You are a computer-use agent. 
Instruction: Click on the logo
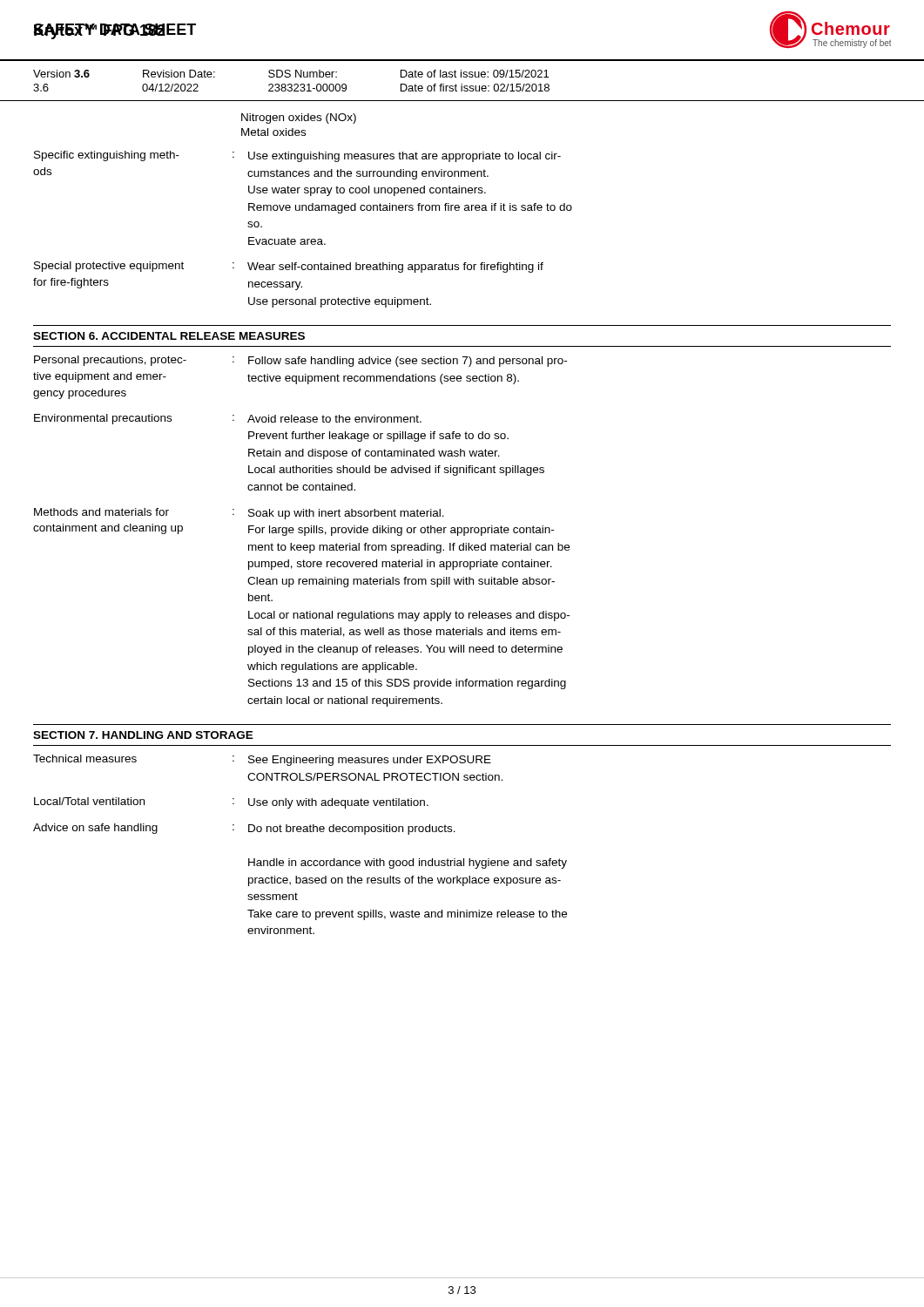pos(830,30)
